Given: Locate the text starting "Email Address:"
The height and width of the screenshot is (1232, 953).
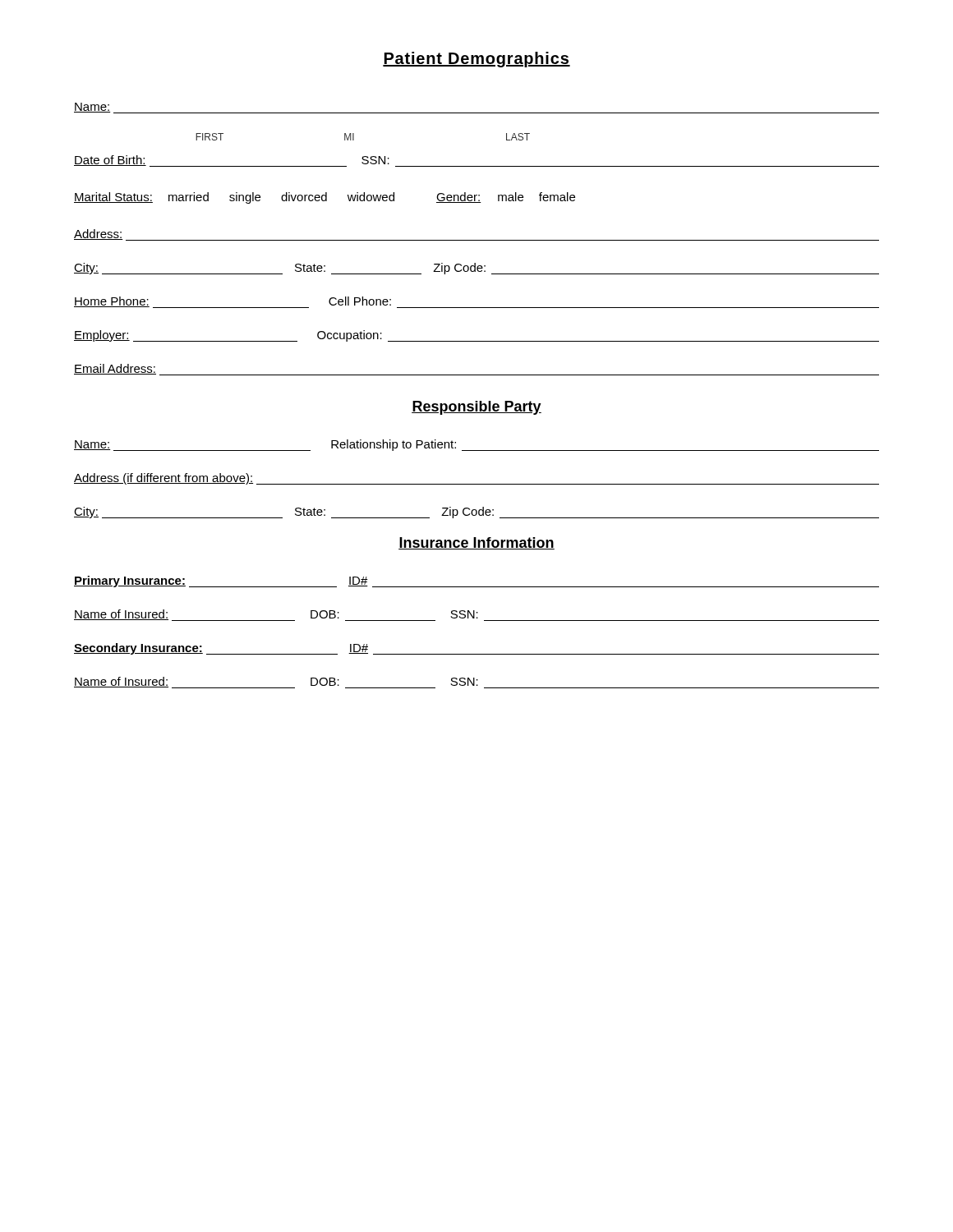Looking at the screenshot, I should tap(476, 368).
